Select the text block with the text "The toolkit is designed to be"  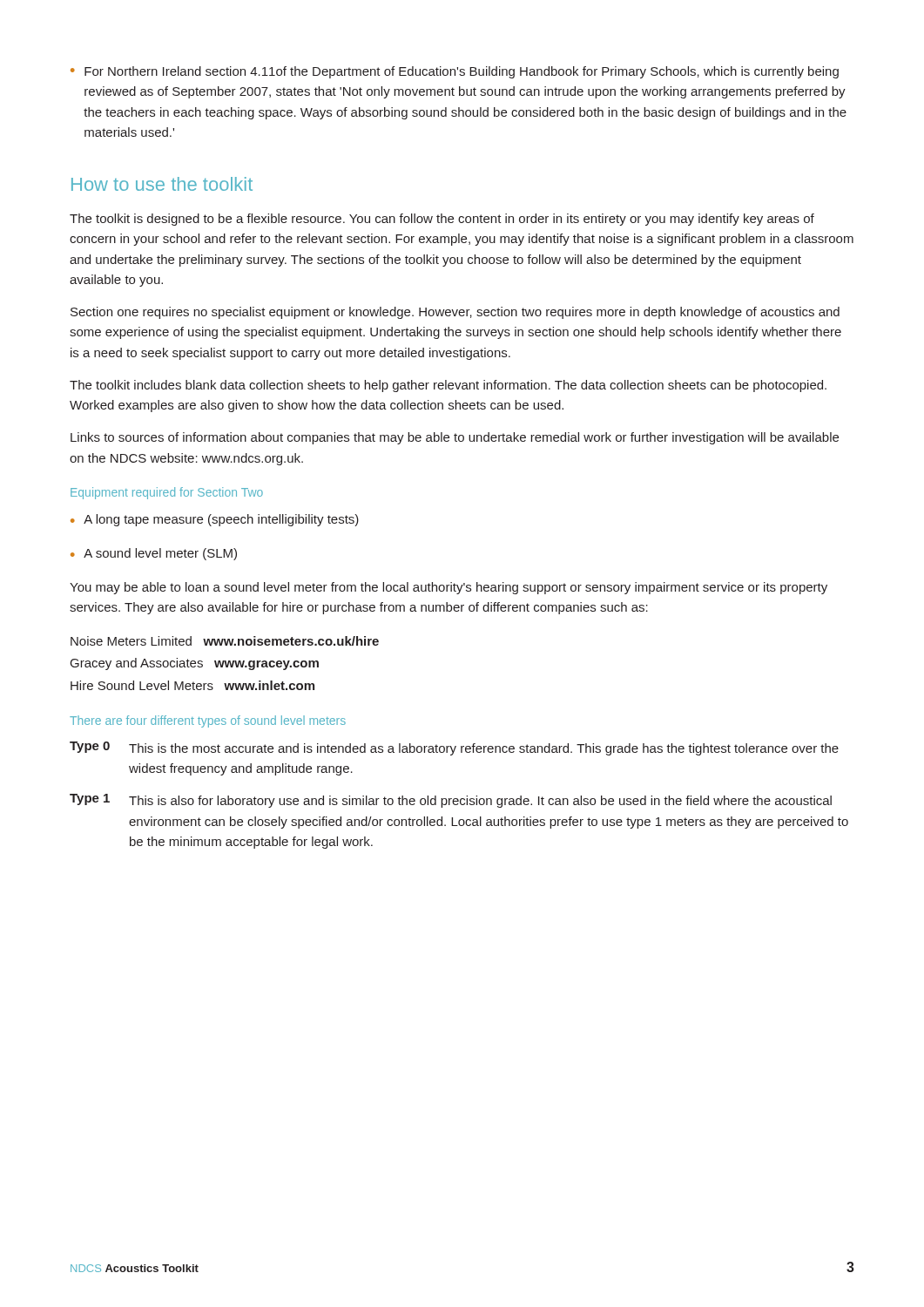pyautogui.click(x=462, y=249)
